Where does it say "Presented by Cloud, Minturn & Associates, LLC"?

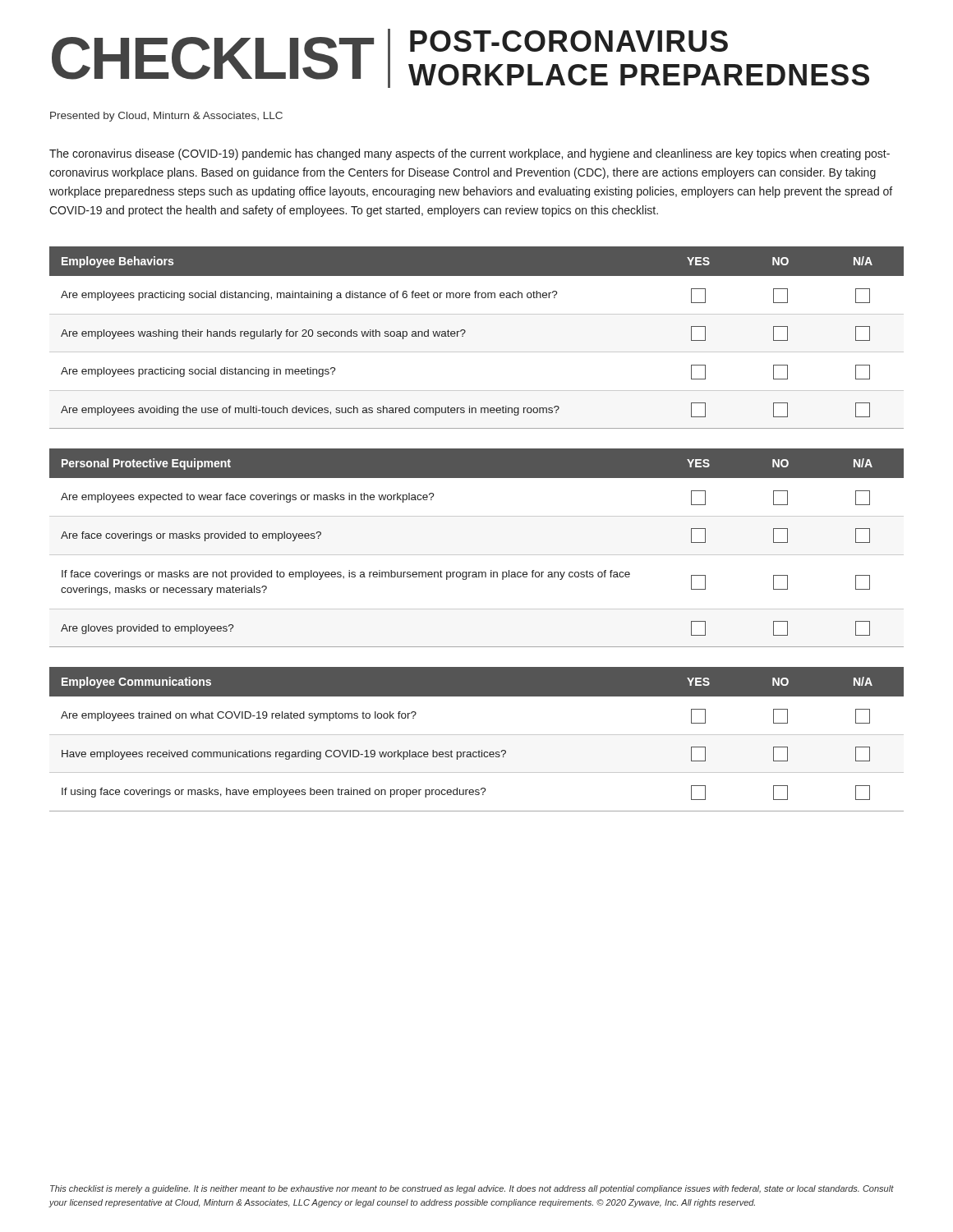tap(166, 115)
